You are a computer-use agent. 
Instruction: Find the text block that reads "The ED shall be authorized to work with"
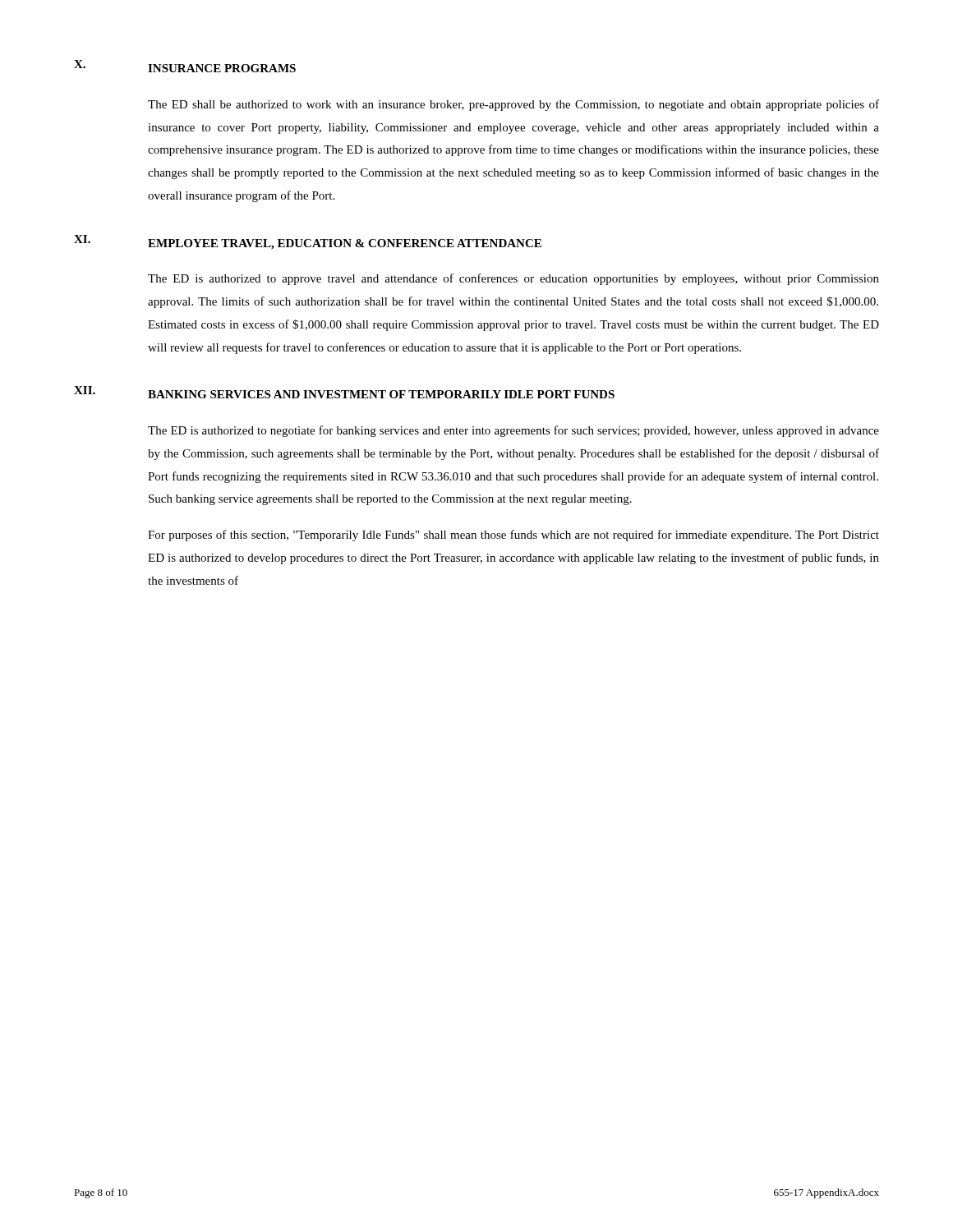click(x=513, y=150)
